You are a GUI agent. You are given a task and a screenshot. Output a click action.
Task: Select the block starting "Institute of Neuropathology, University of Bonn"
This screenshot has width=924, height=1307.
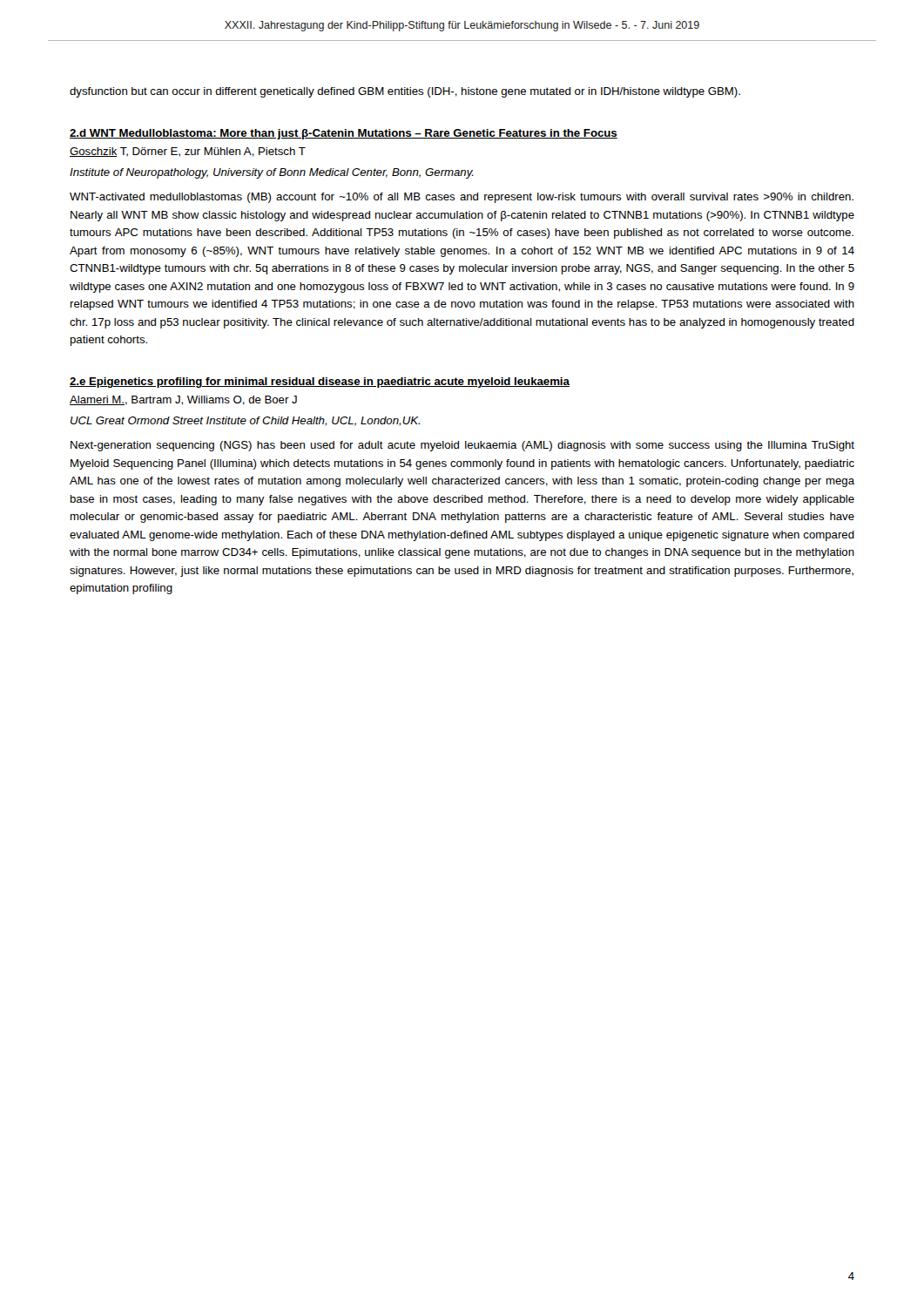point(272,172)
